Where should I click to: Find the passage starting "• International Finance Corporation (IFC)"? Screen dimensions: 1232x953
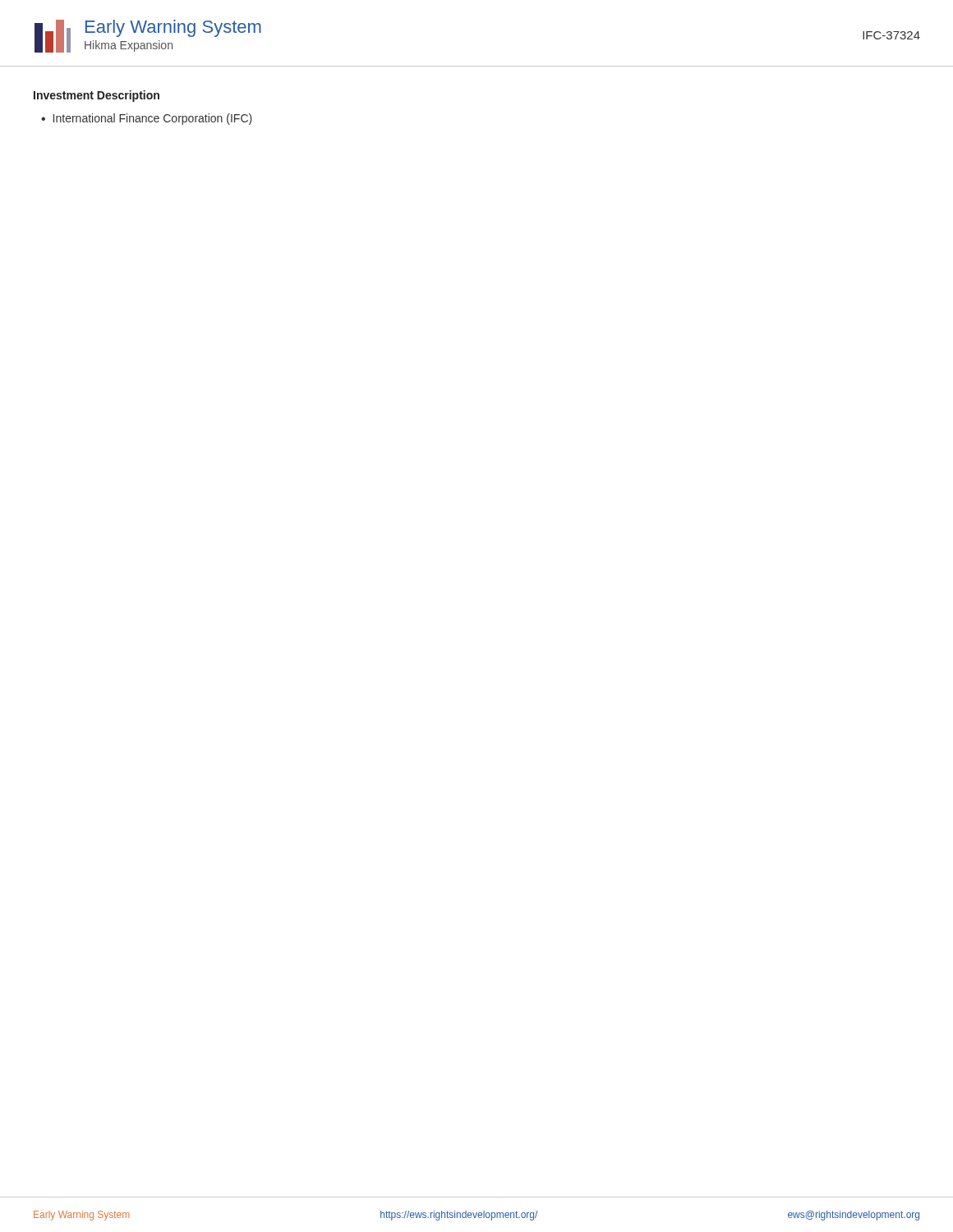click(x=147, y=119)
